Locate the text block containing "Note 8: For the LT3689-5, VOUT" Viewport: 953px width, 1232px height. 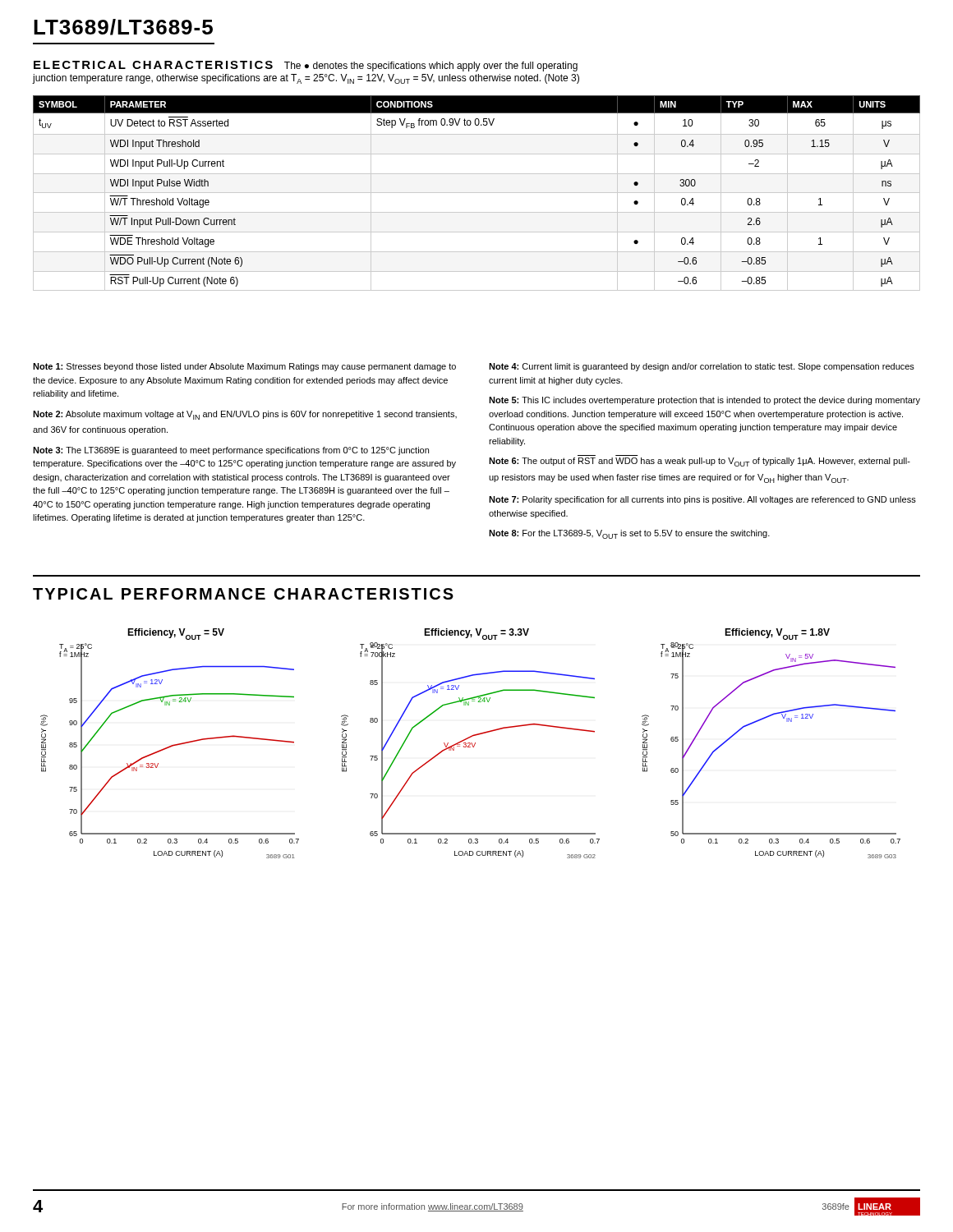629,535
